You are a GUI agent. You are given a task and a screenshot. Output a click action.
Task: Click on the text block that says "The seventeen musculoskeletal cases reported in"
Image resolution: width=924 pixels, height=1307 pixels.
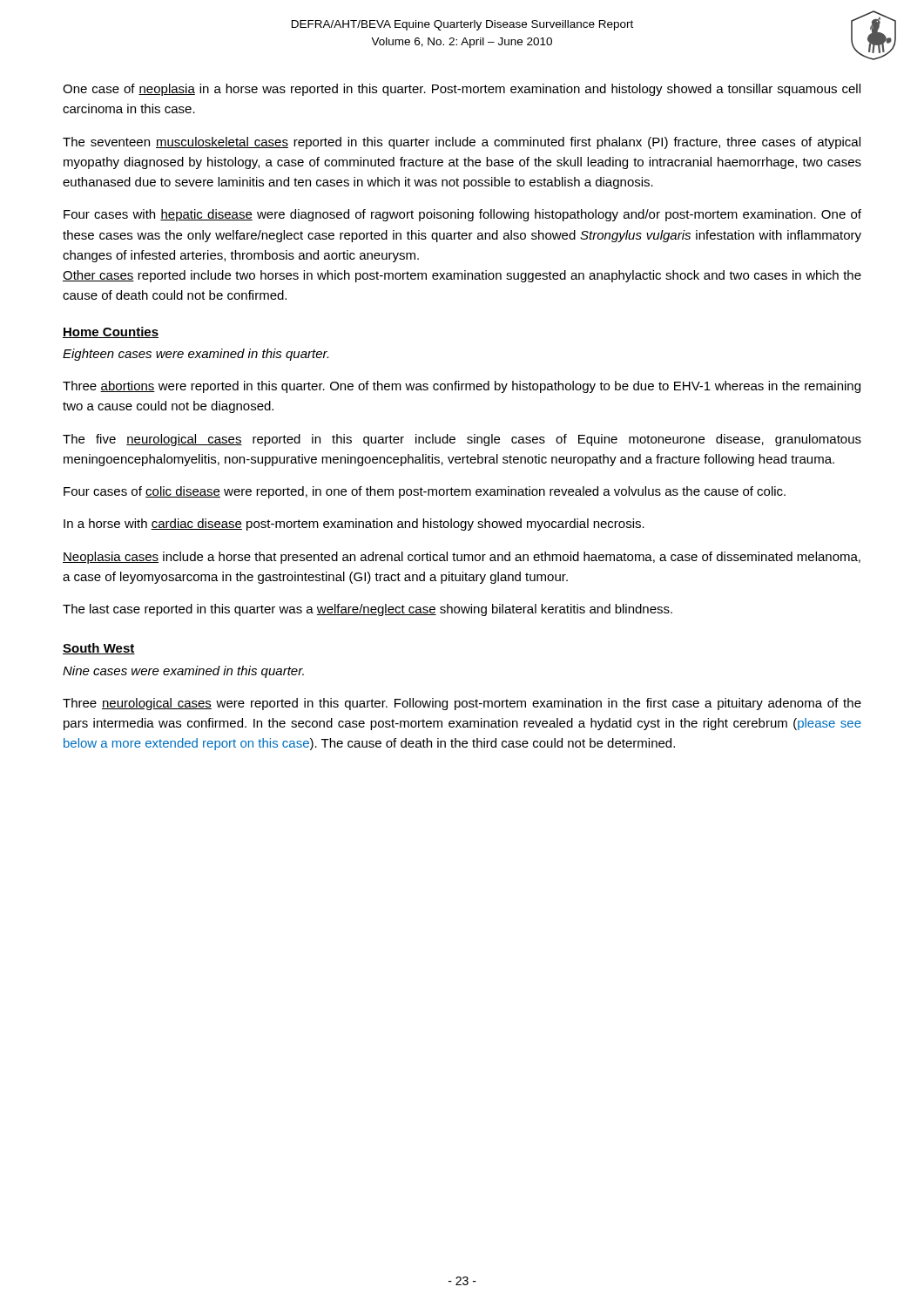click(x=462, y=161)
